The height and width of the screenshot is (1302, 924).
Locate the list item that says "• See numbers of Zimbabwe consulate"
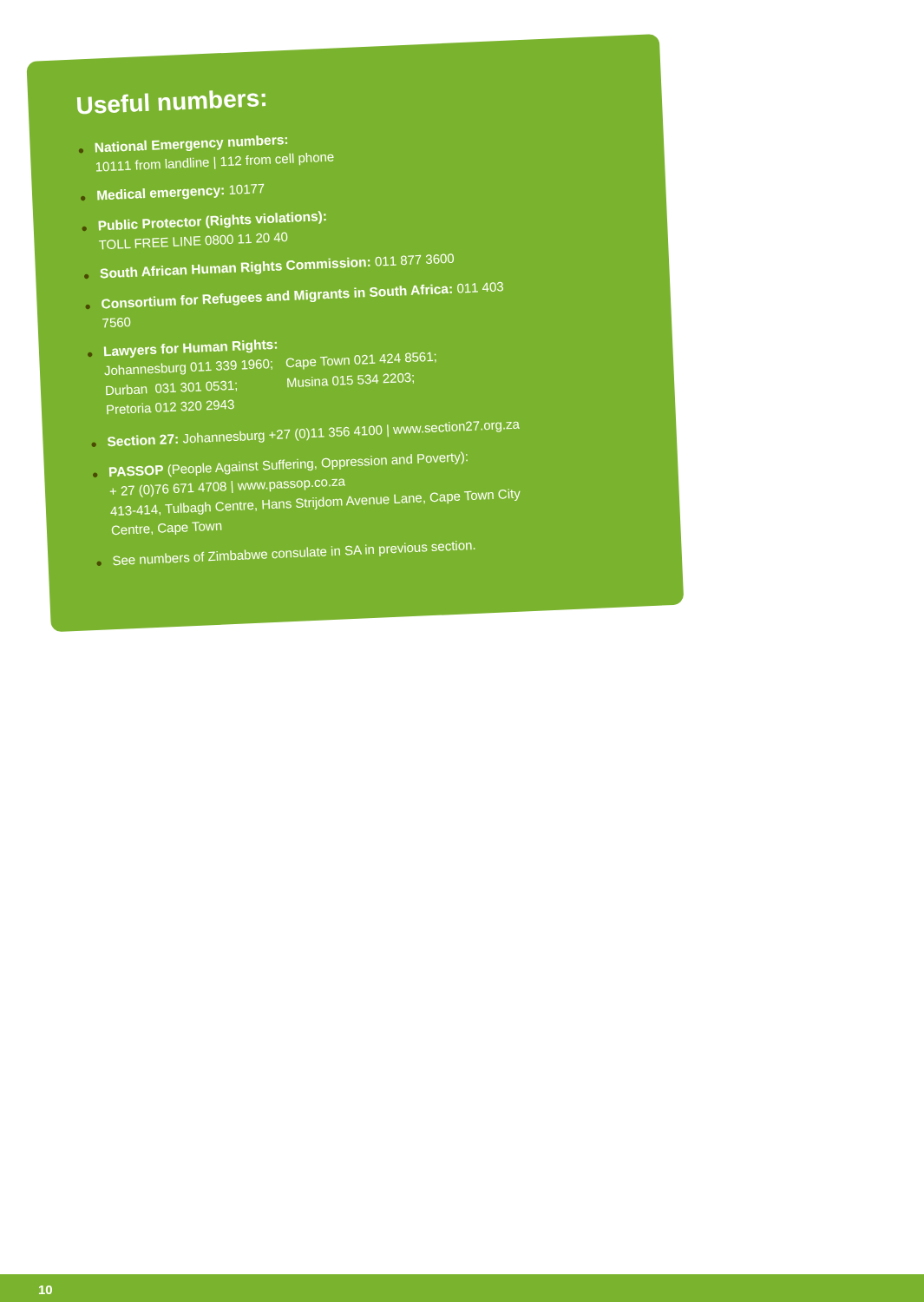pyautogui.click(x=367, y=551)
